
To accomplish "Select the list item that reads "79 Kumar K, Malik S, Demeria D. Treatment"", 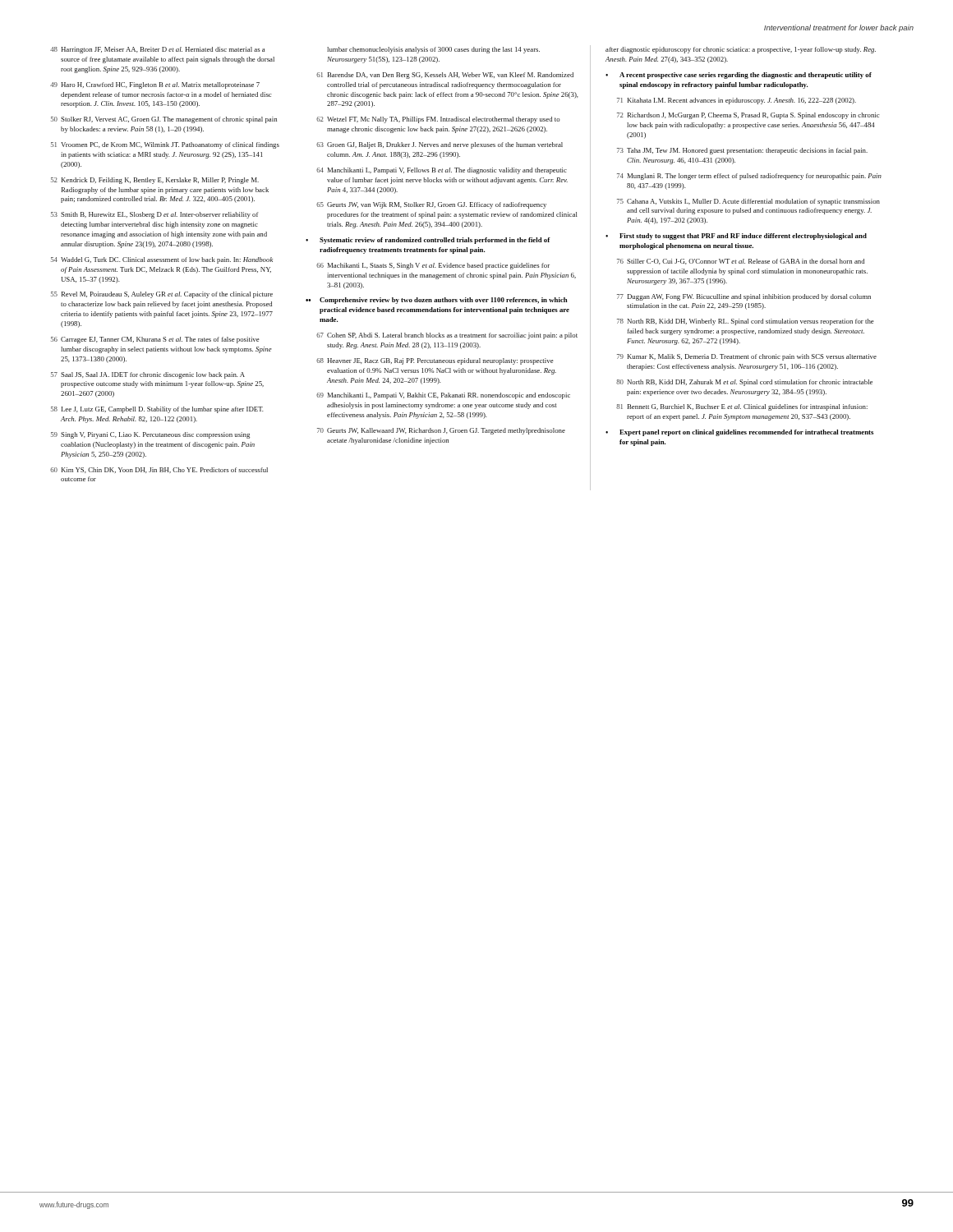I will pos(744,362).
